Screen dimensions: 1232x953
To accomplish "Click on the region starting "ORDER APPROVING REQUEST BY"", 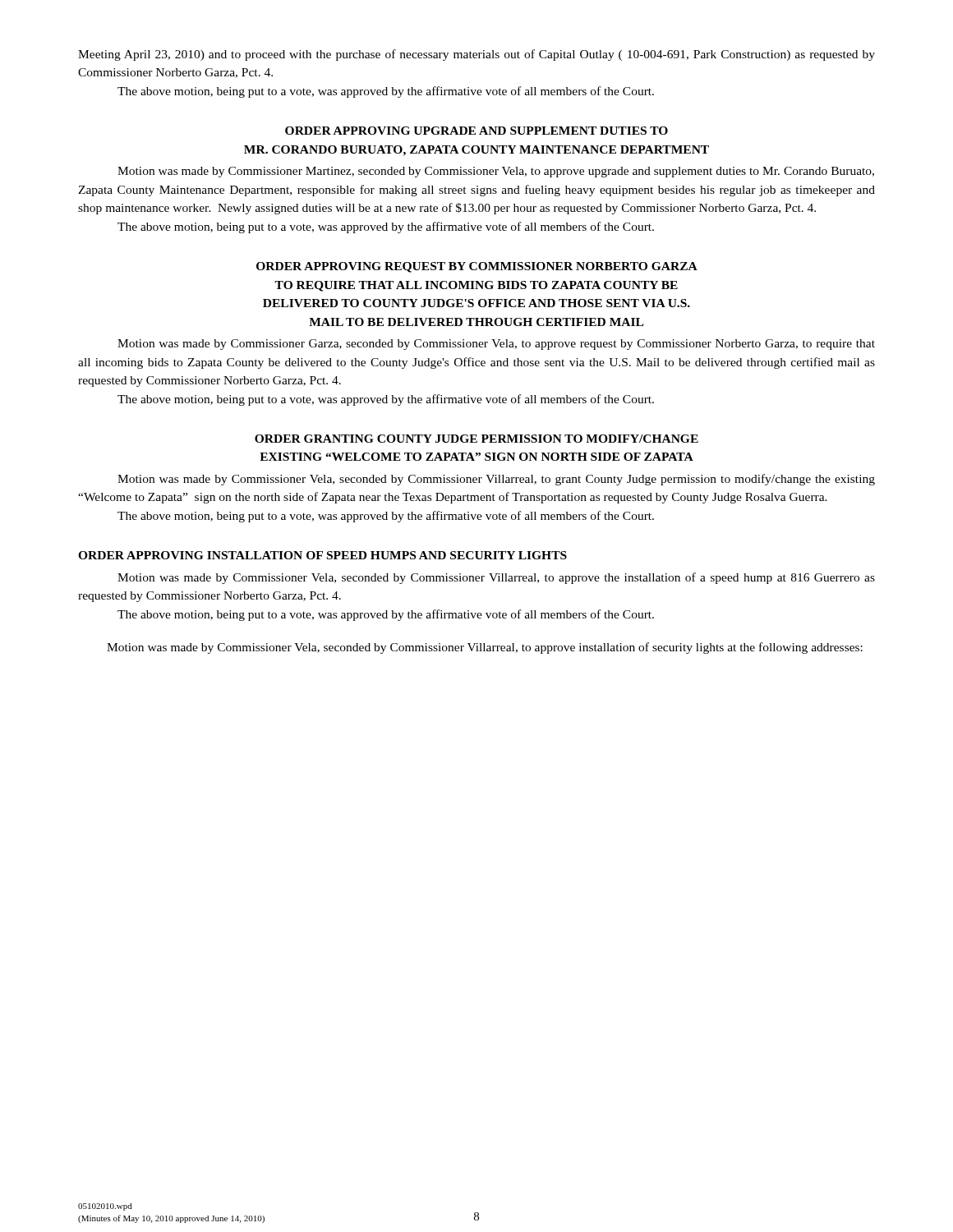I will (x=476, y=294).
